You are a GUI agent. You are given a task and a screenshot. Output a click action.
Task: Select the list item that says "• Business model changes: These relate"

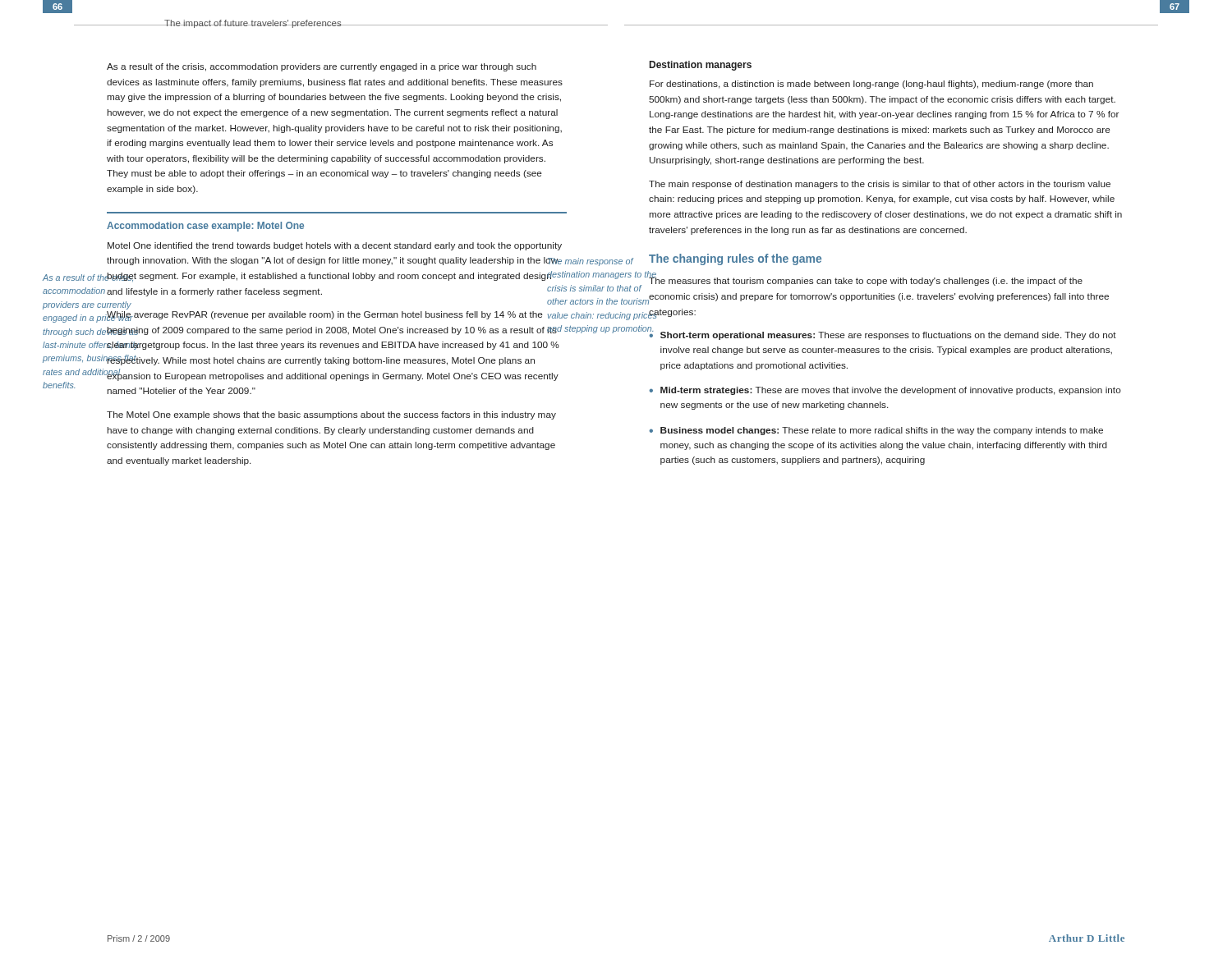pos(887,445)
